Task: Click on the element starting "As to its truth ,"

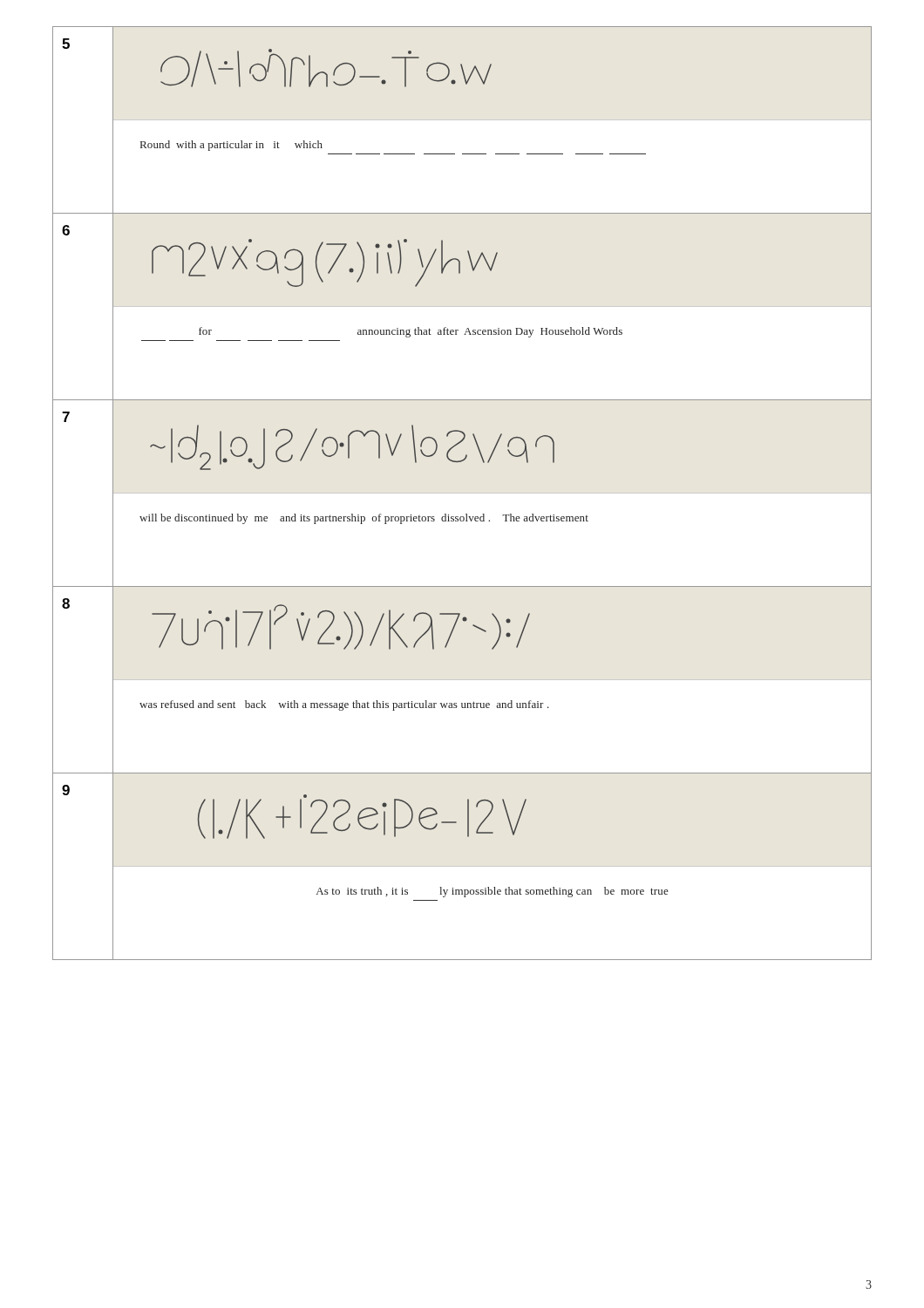Action: (492, 891)
